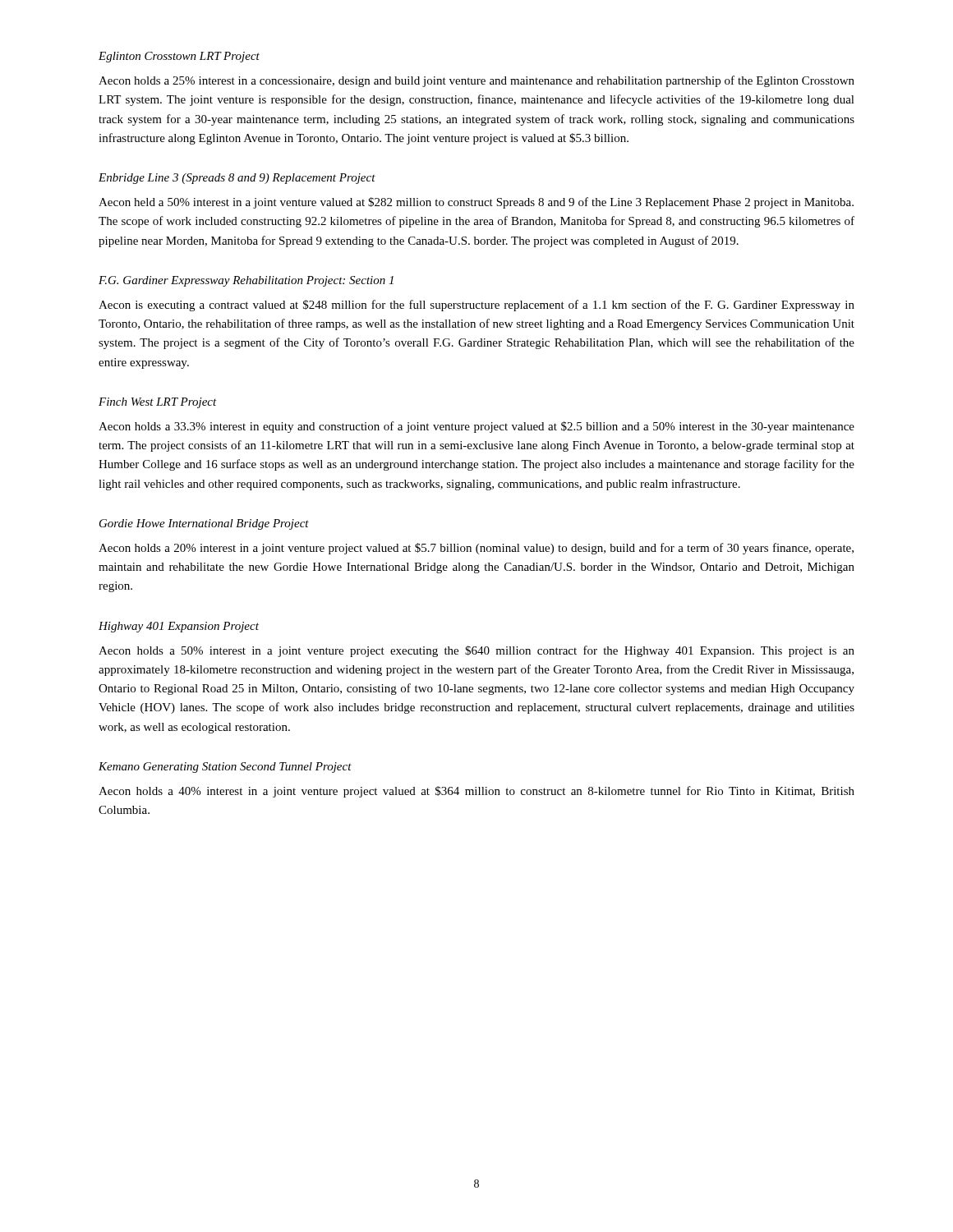Find the section header that says "Highway 401 Expansion Project"
953x1232 pixels.
click(x=179, y=625)
